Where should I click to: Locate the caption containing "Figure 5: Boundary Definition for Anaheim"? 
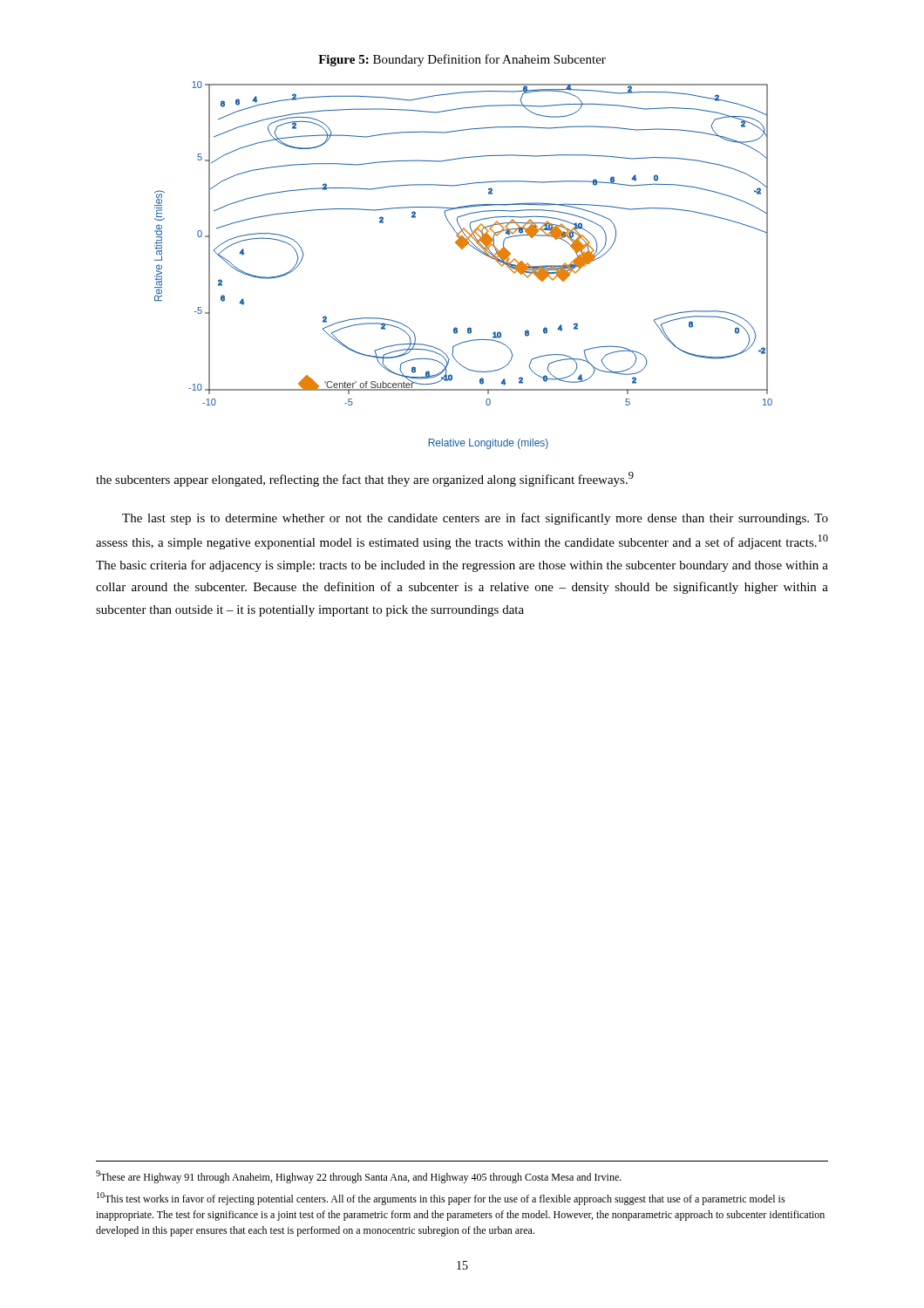point(462,59)
